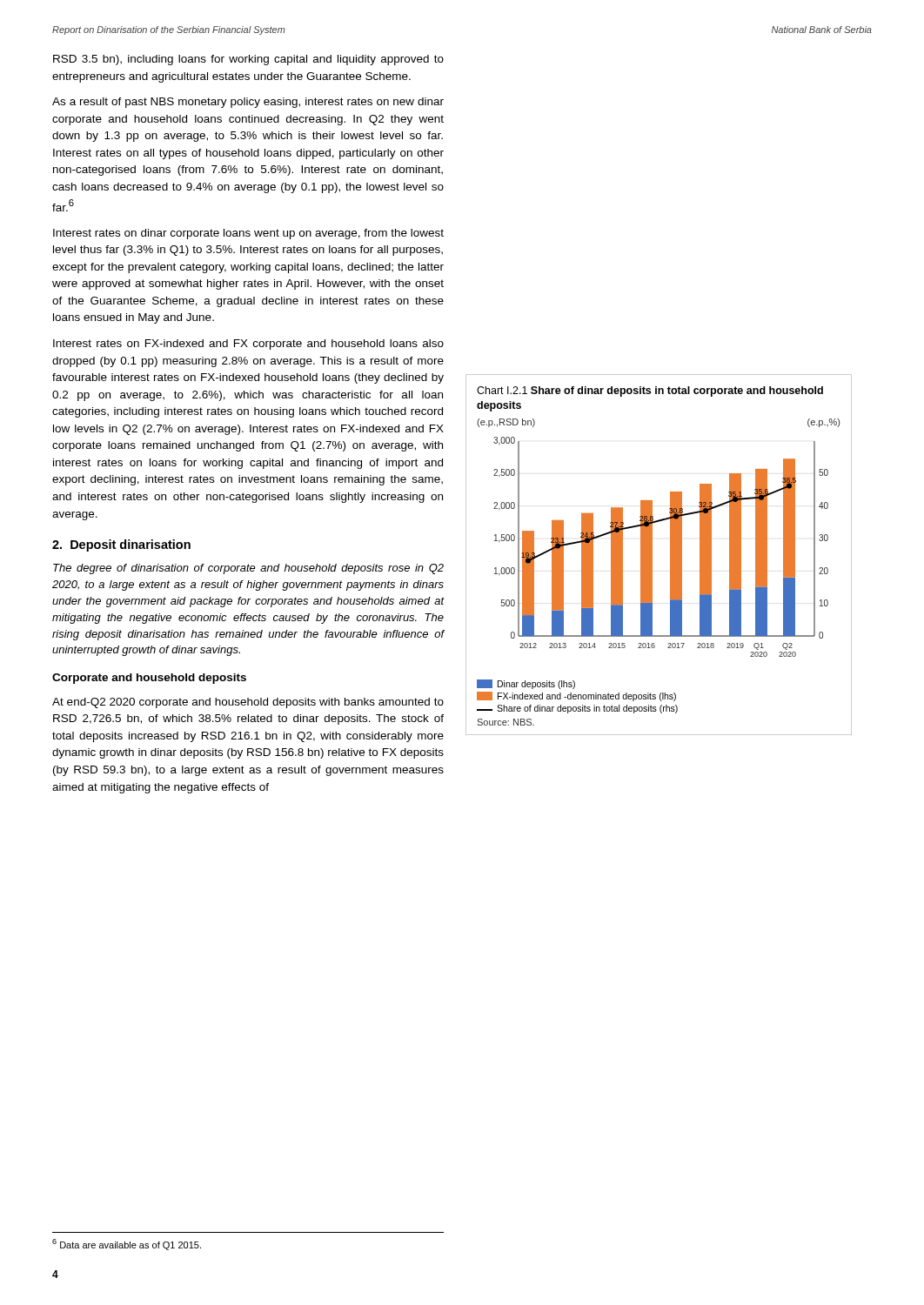The image size is (924, 1305).
Task: Click the passage that begins "Interest rates on FX-indexed and FX corporate and"
Action: point(248,428)
